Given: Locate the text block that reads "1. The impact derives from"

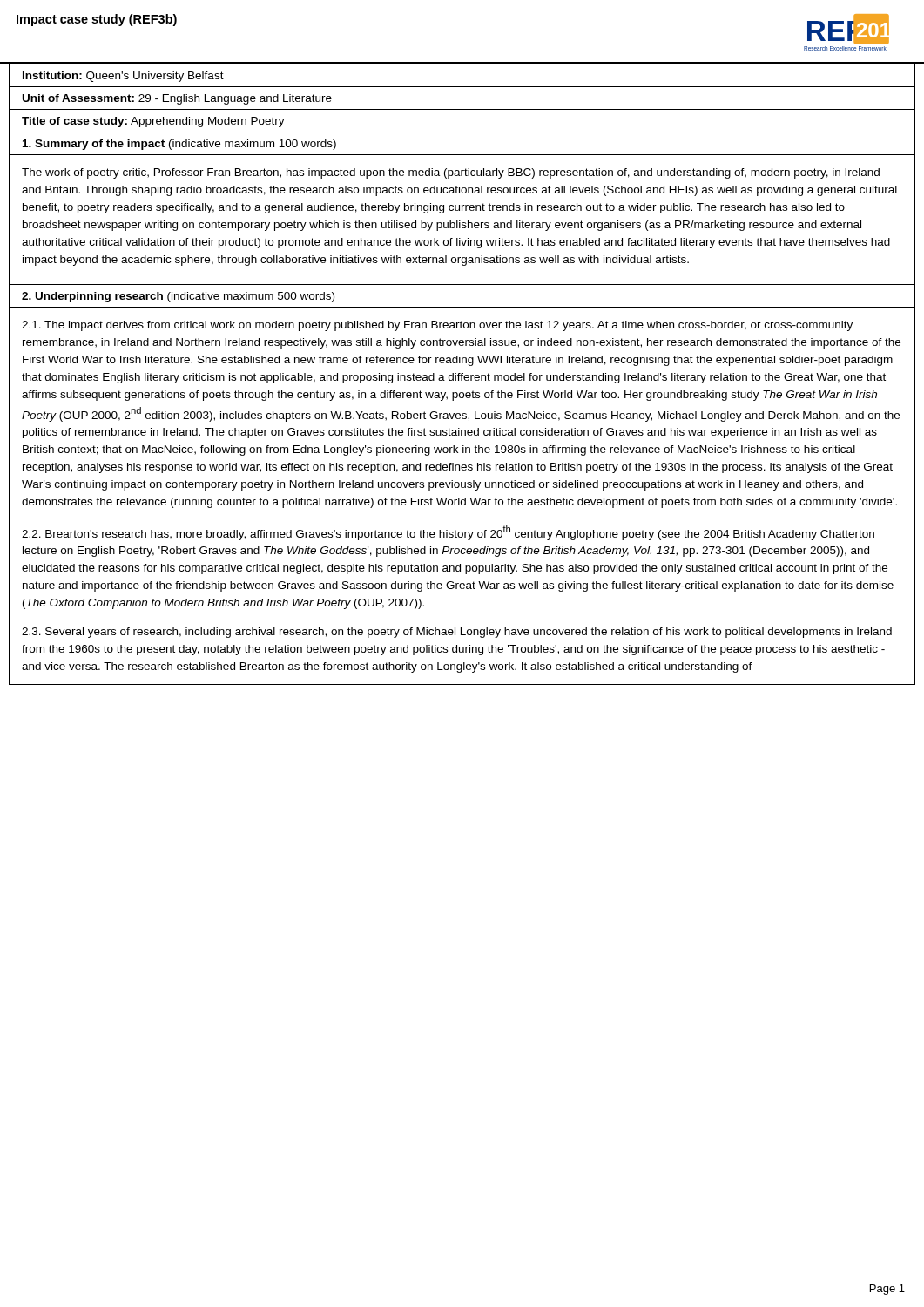Looking at the screenshot, I should 461,413.
